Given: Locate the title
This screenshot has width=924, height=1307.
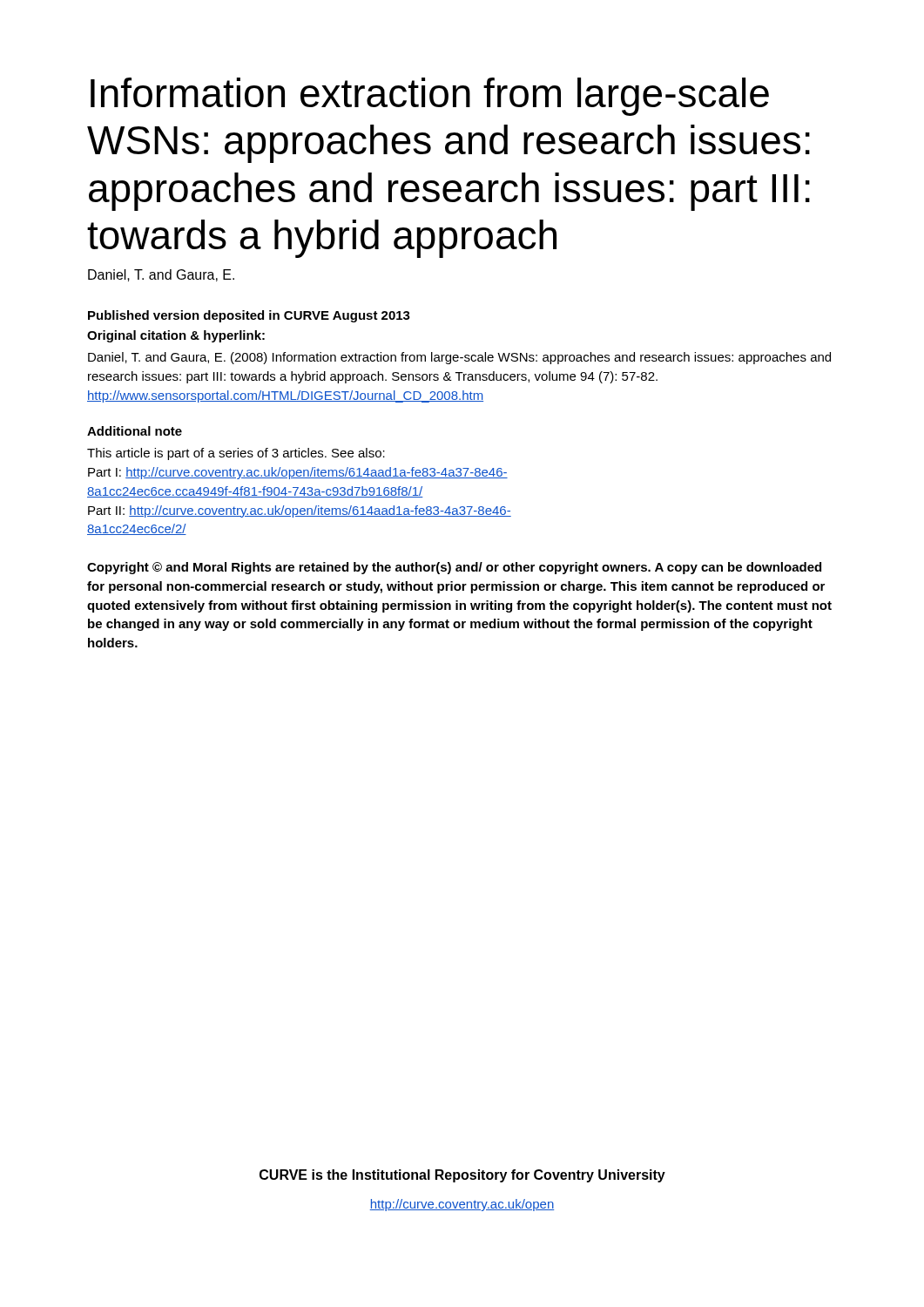Looking at the screenshot, I should [462, 164].
